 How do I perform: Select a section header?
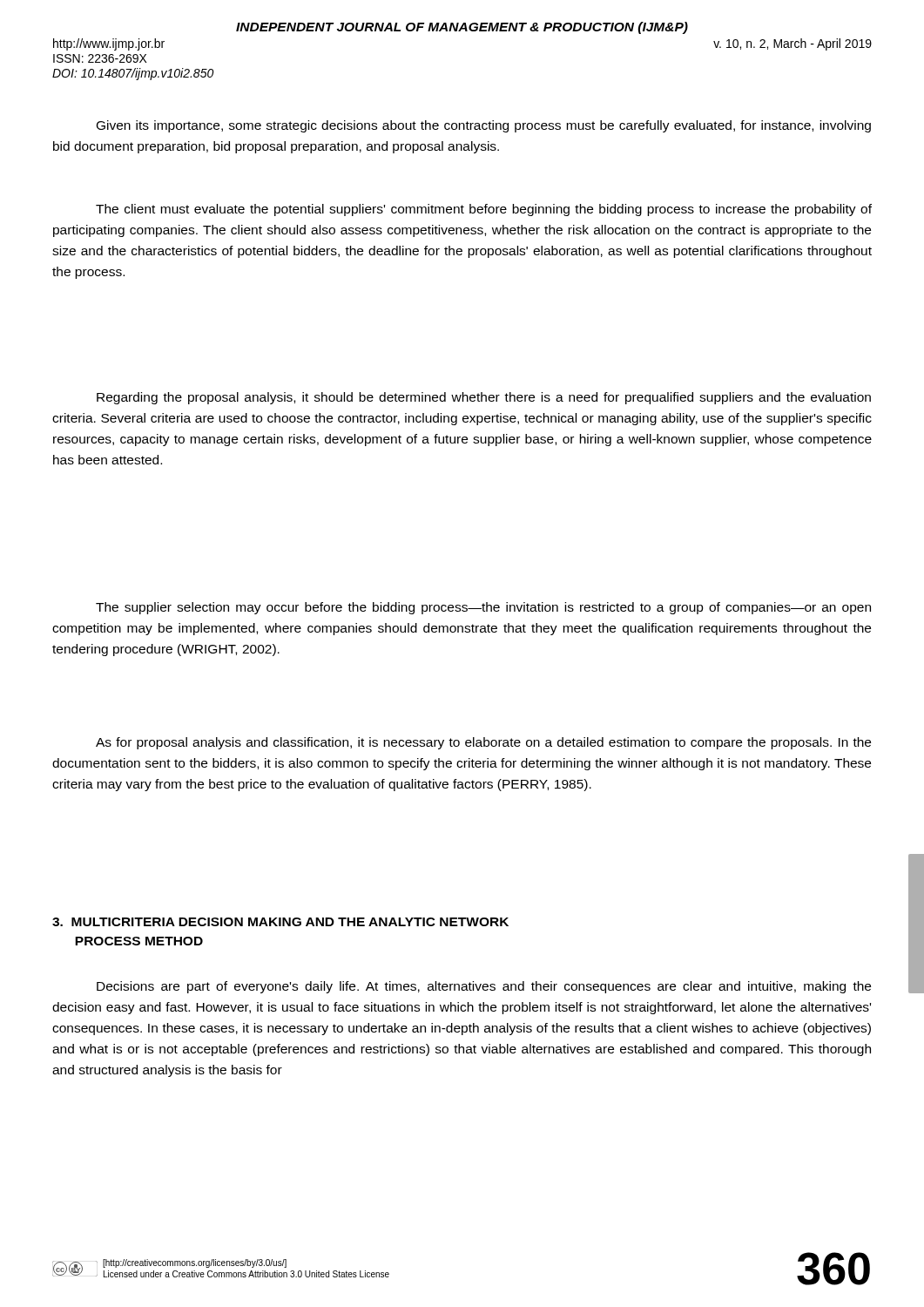pos(281,931)
